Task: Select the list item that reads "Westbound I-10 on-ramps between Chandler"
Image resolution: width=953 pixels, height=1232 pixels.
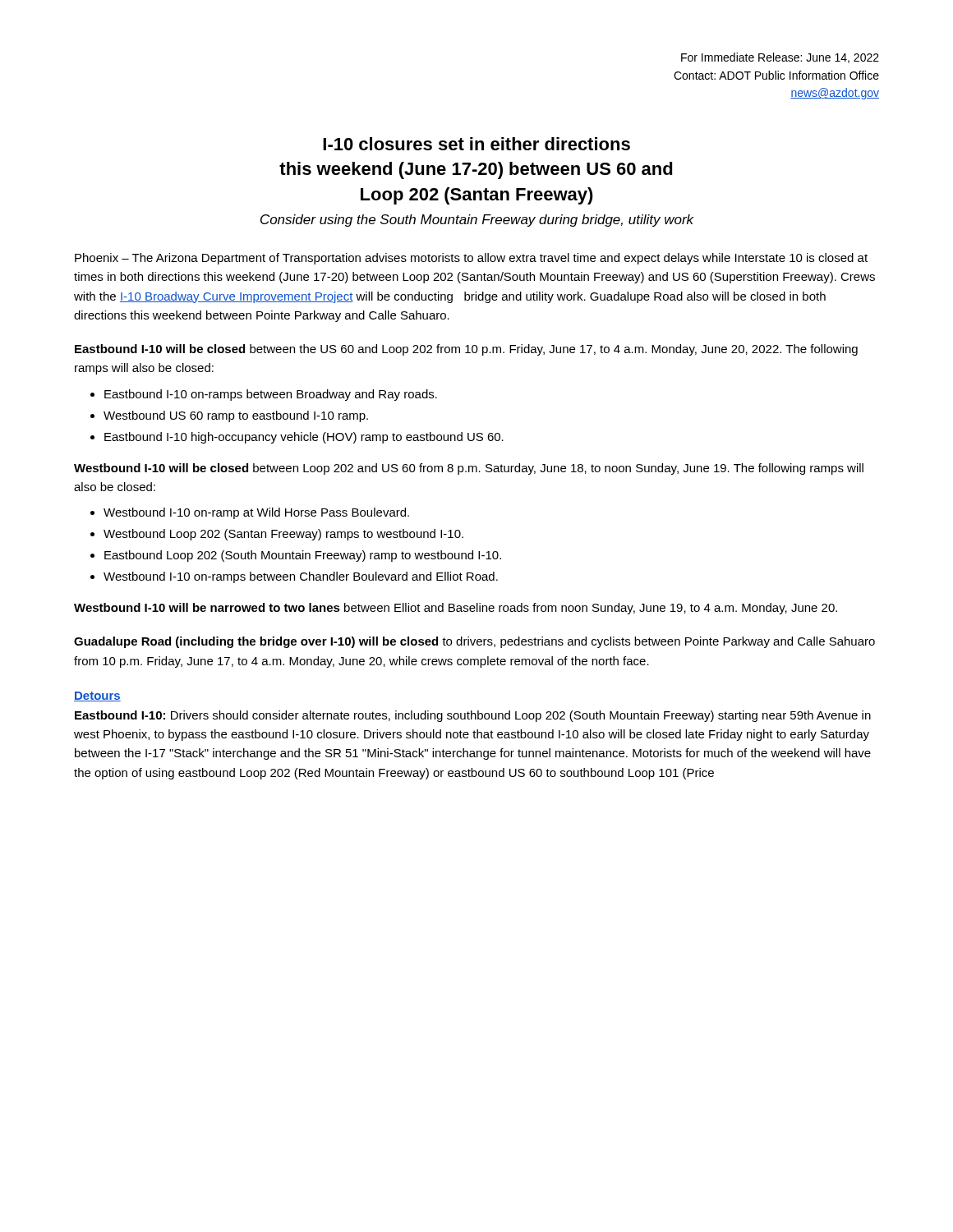Action: tap(301, 576)
